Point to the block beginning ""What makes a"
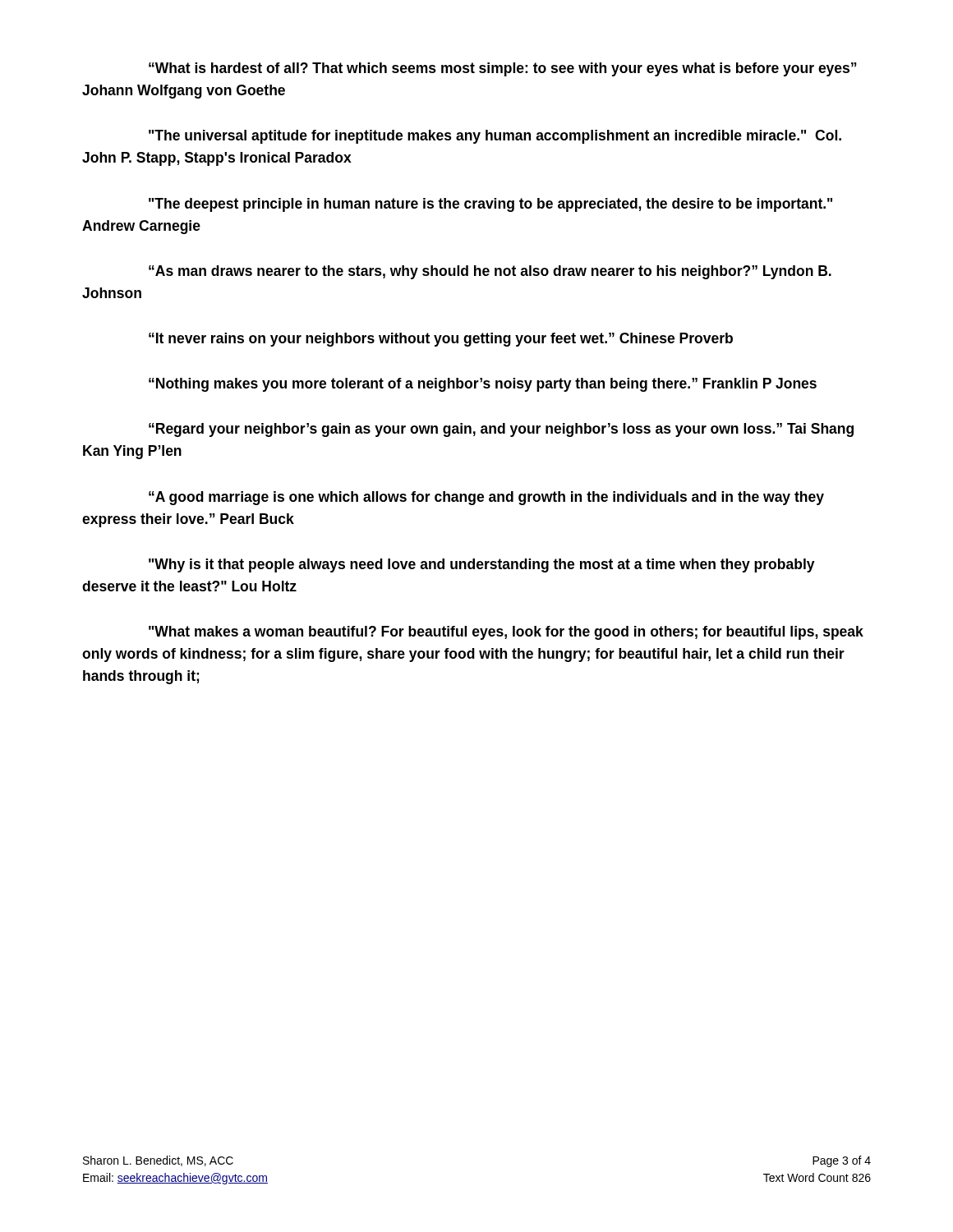Screen dimensions: 1232x953 pyautogui.click(x=476, y=654)
